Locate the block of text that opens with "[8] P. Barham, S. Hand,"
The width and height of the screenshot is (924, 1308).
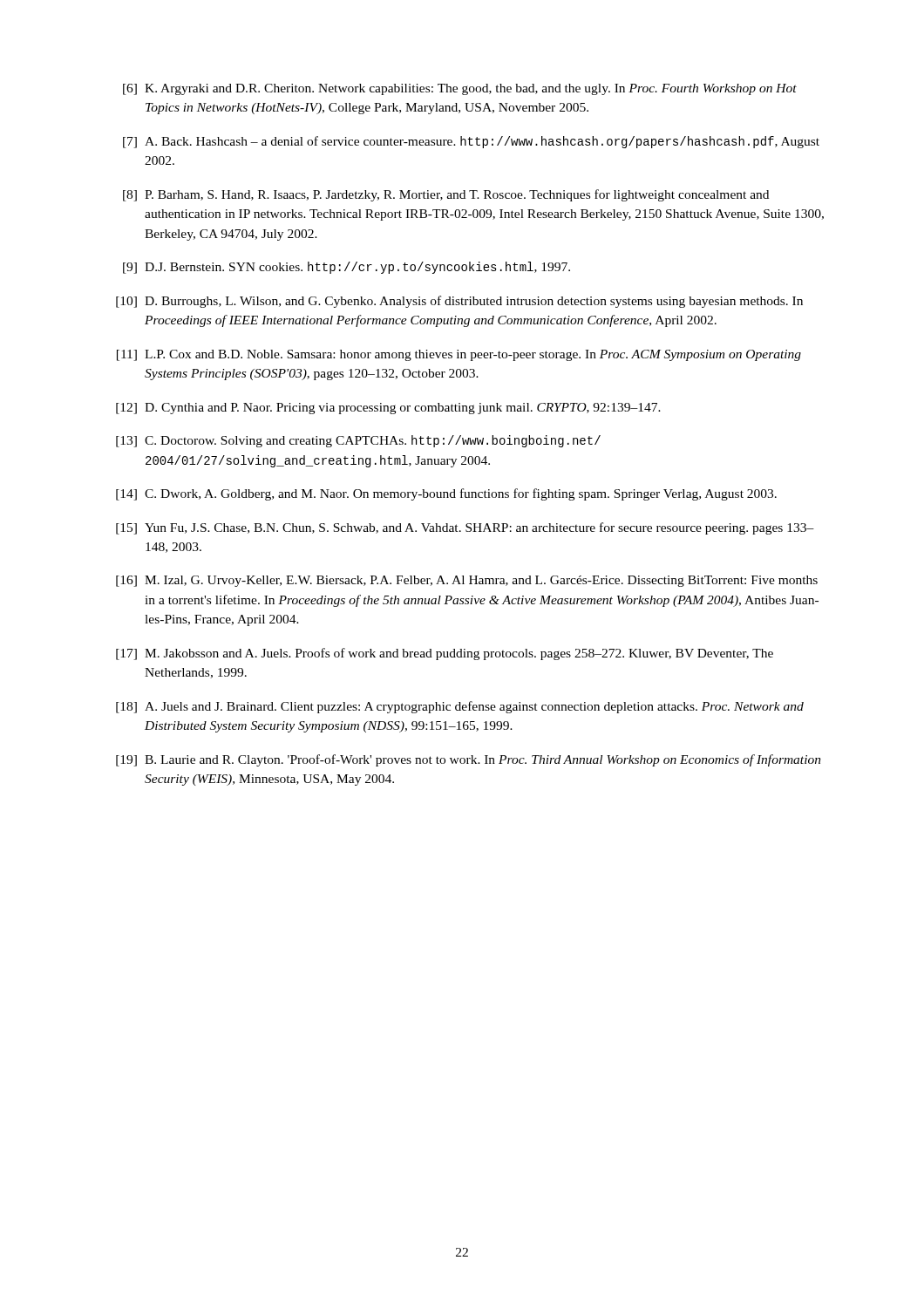pyautogui.click(x=462, y=214)
